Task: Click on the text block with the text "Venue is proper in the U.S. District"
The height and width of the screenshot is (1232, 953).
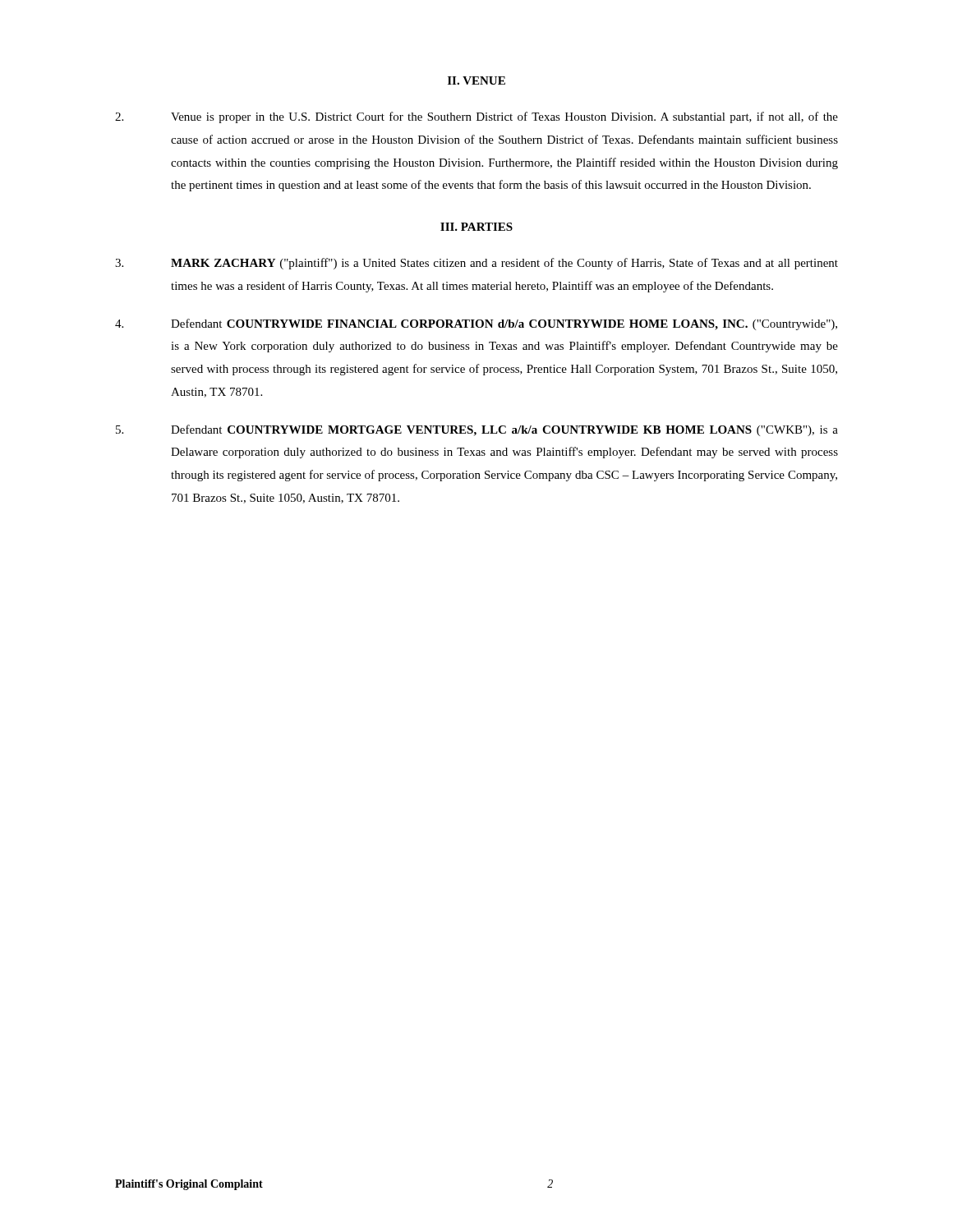Action: [x=476, y=152]
